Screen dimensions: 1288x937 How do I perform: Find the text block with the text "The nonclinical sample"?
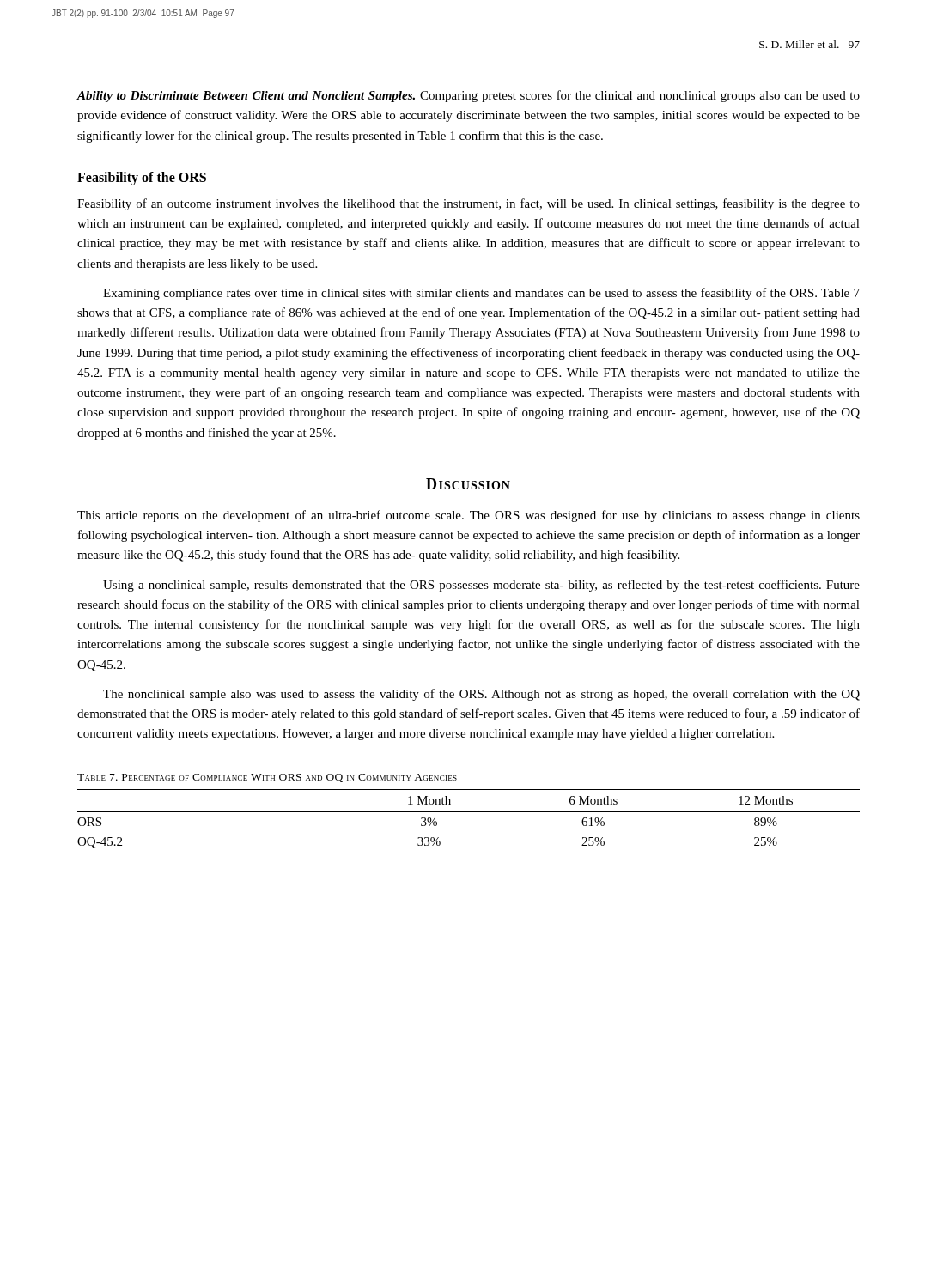(468, 714)
